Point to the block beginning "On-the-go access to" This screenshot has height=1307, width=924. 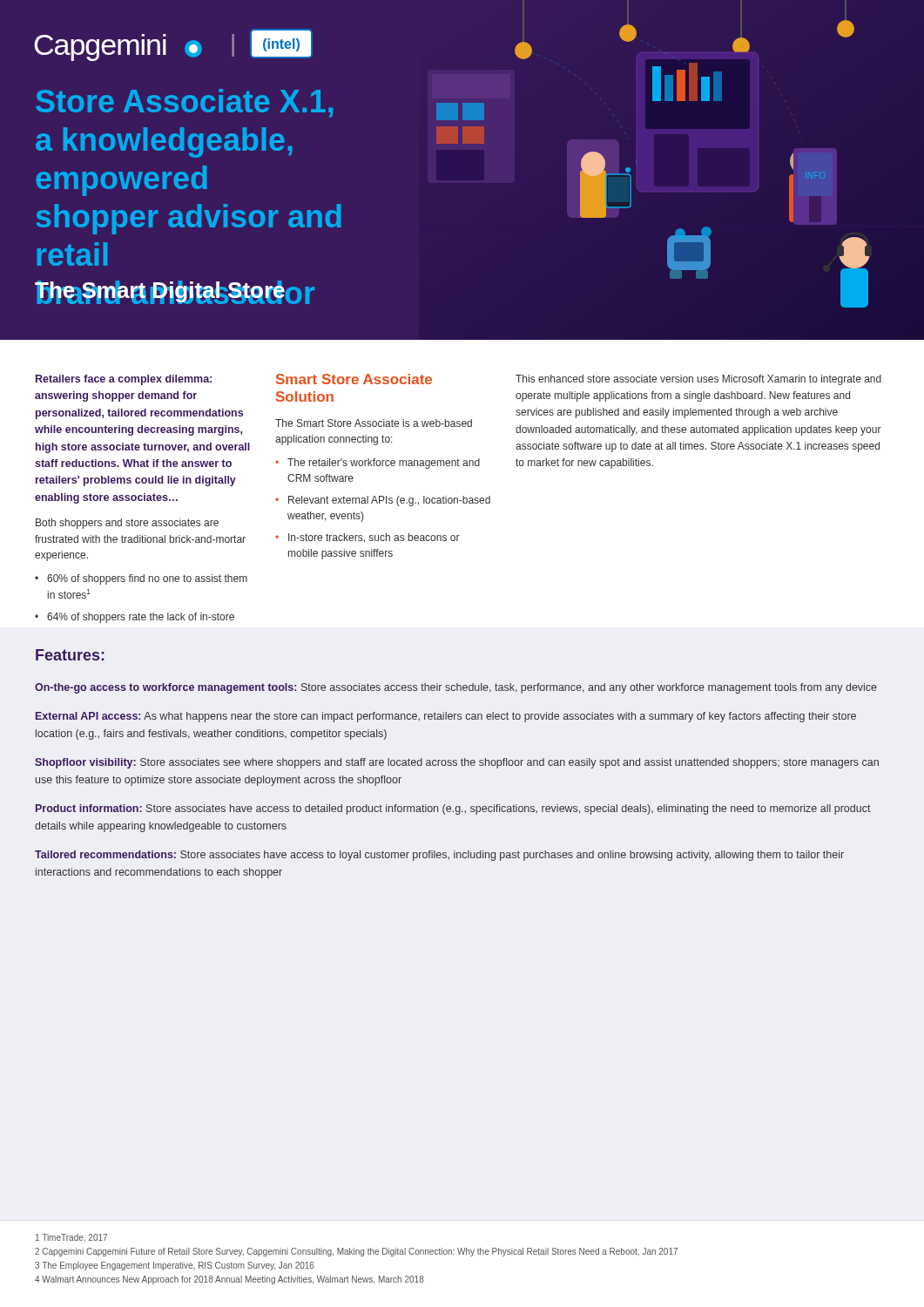click(456, 687)
